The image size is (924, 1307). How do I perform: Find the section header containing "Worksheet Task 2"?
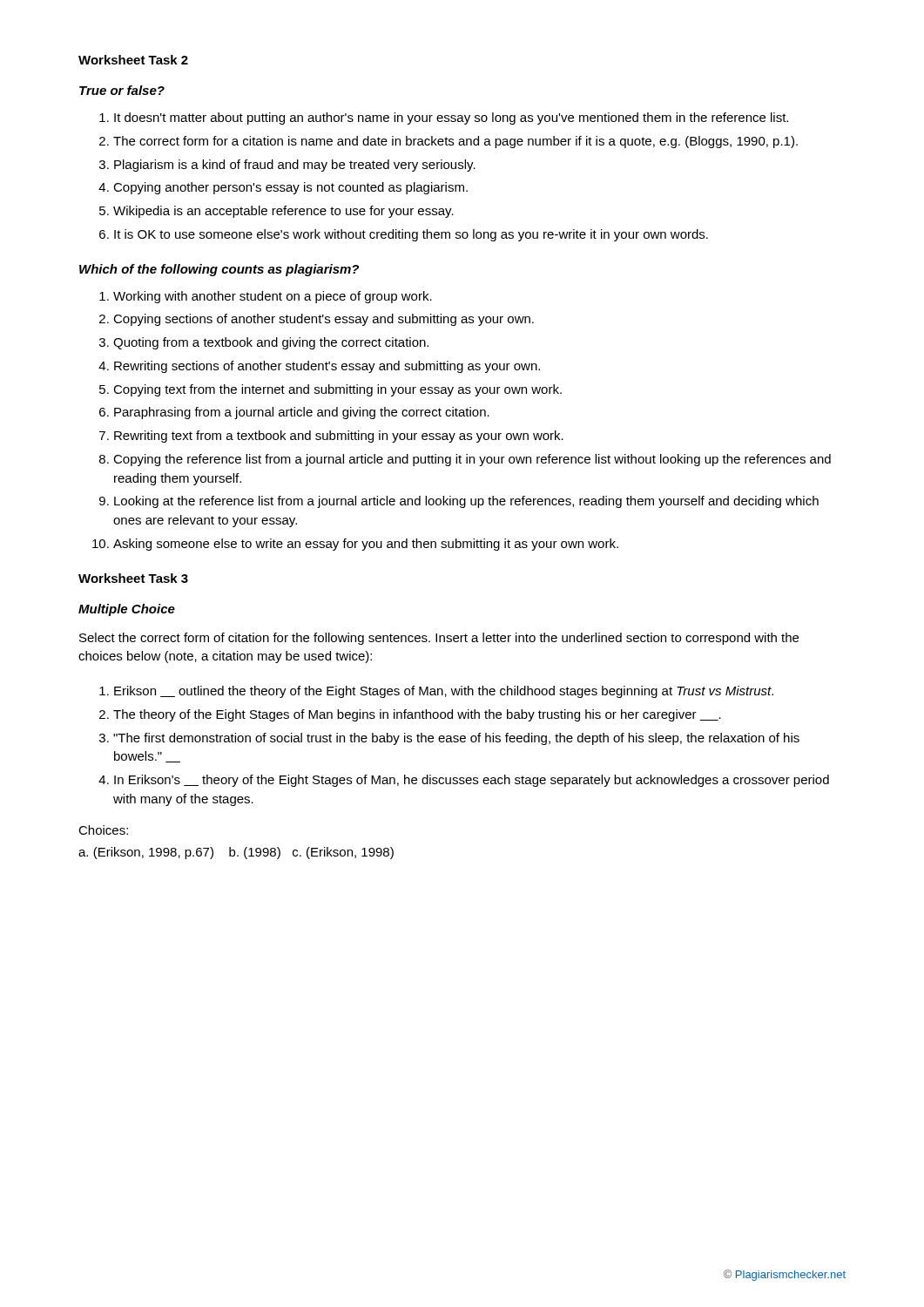click(133, 60)
